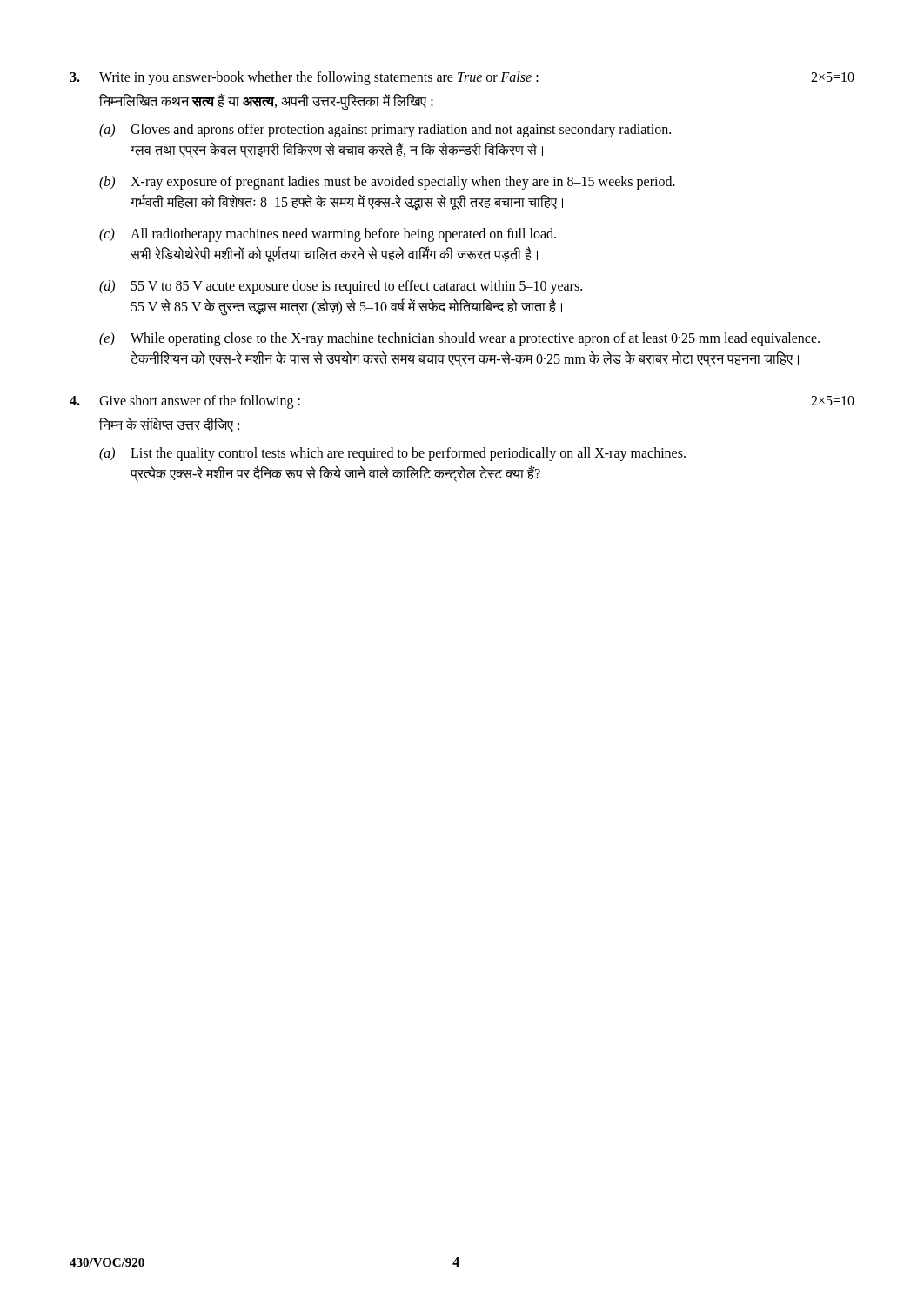The image size is (924, 1305).
Task: Locate the text starting "प्रत्येक एक्स-रे मशीन पर दैनिक रूप से किये"
Action: (336, 474)
